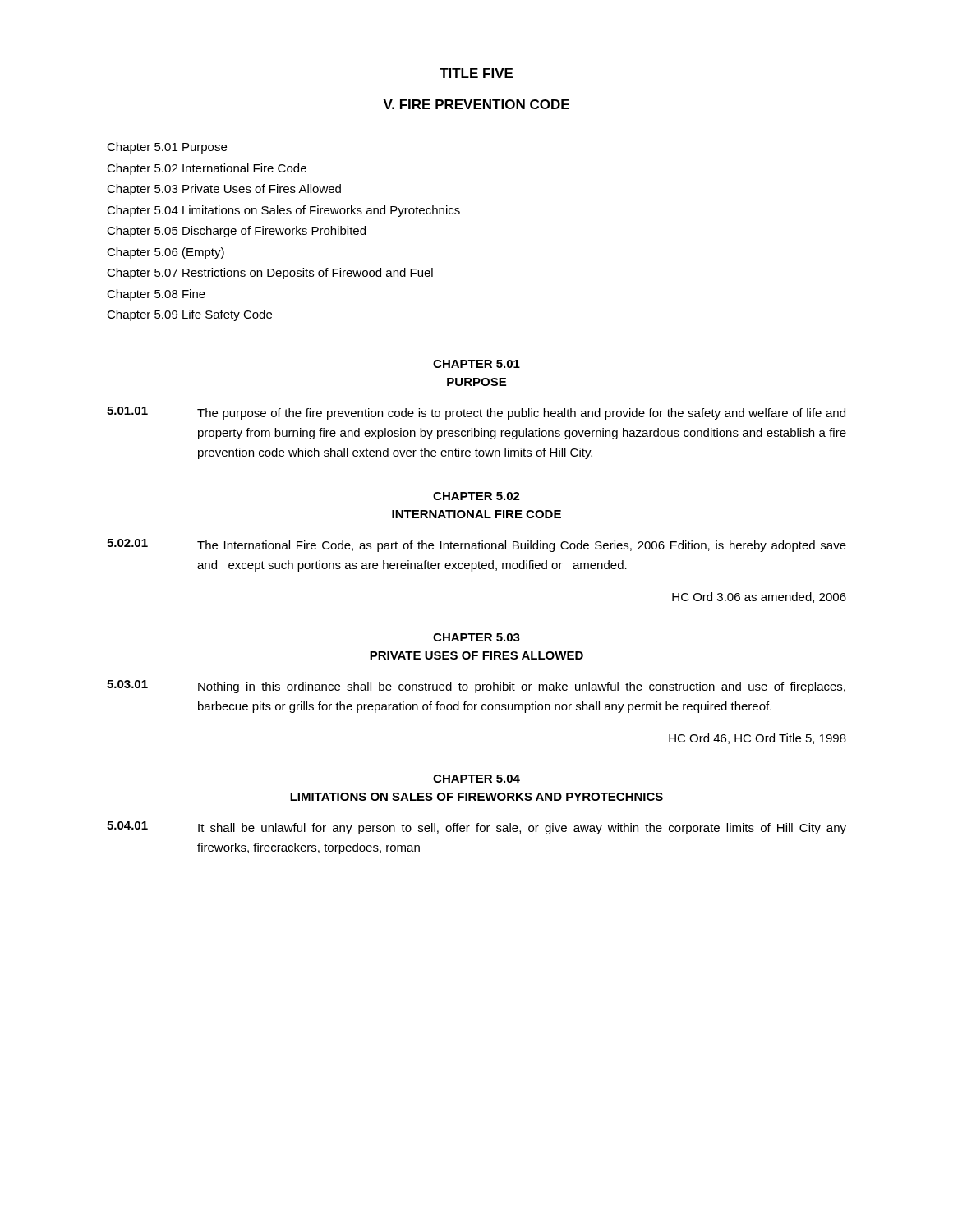Image resolution: width=953 pixels, height=1232 pixels.
Task: Navigate to the element starting "CHAPTER 5.01PURPOSE"
Action: coord(476,372)
